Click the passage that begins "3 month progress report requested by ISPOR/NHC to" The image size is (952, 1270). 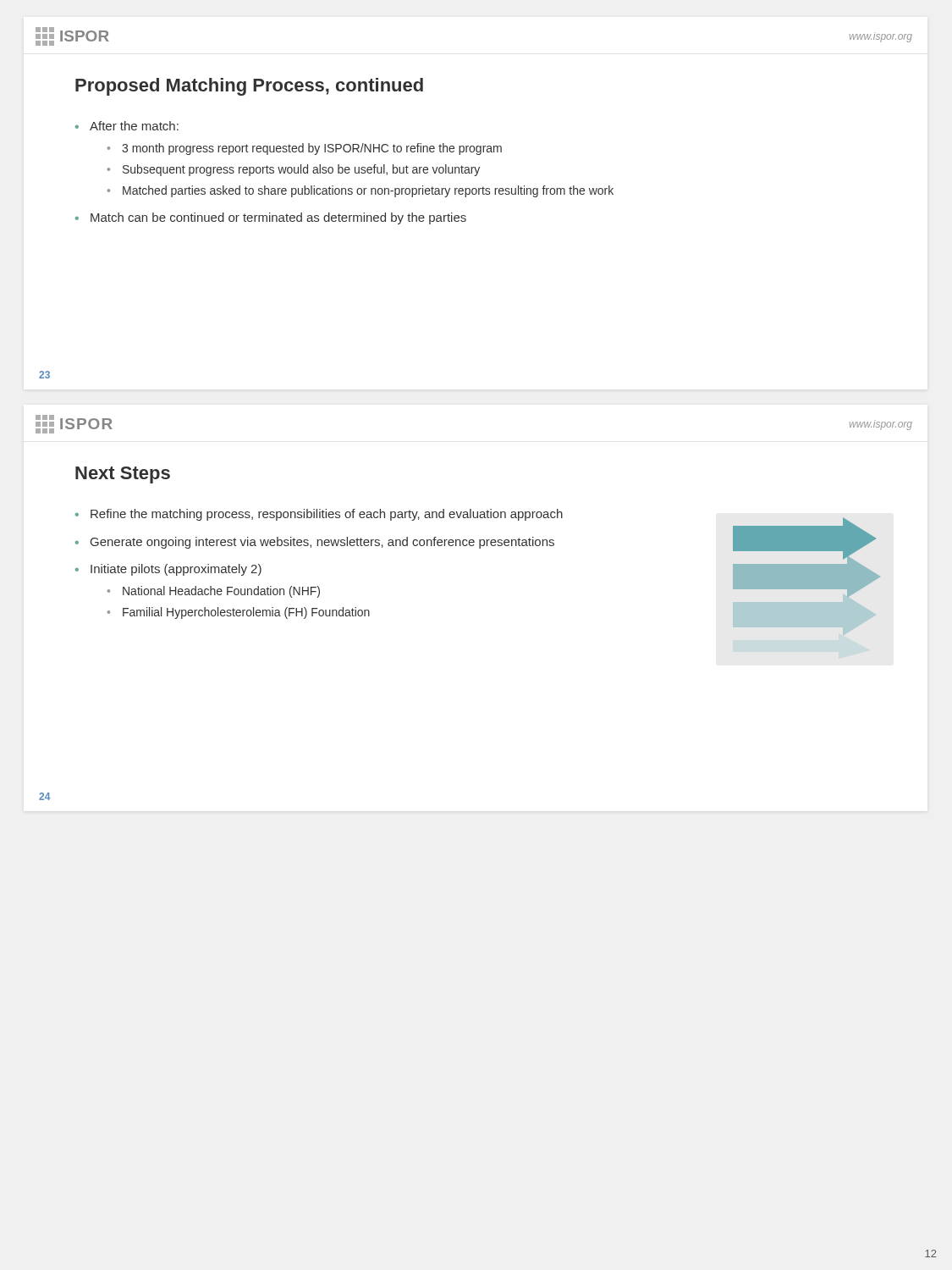(312, 148)
